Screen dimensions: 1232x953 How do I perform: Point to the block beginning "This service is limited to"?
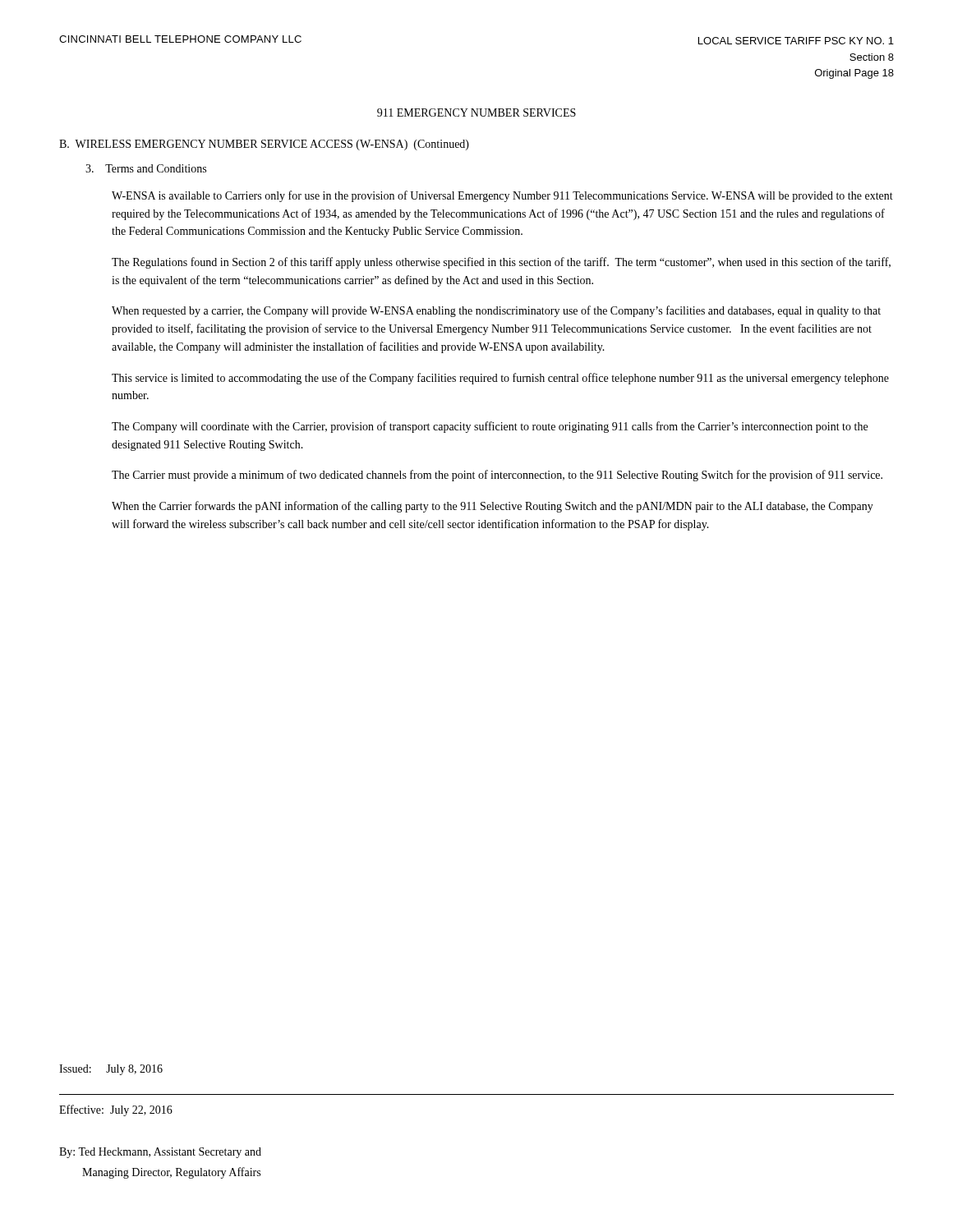click(500, 387)
